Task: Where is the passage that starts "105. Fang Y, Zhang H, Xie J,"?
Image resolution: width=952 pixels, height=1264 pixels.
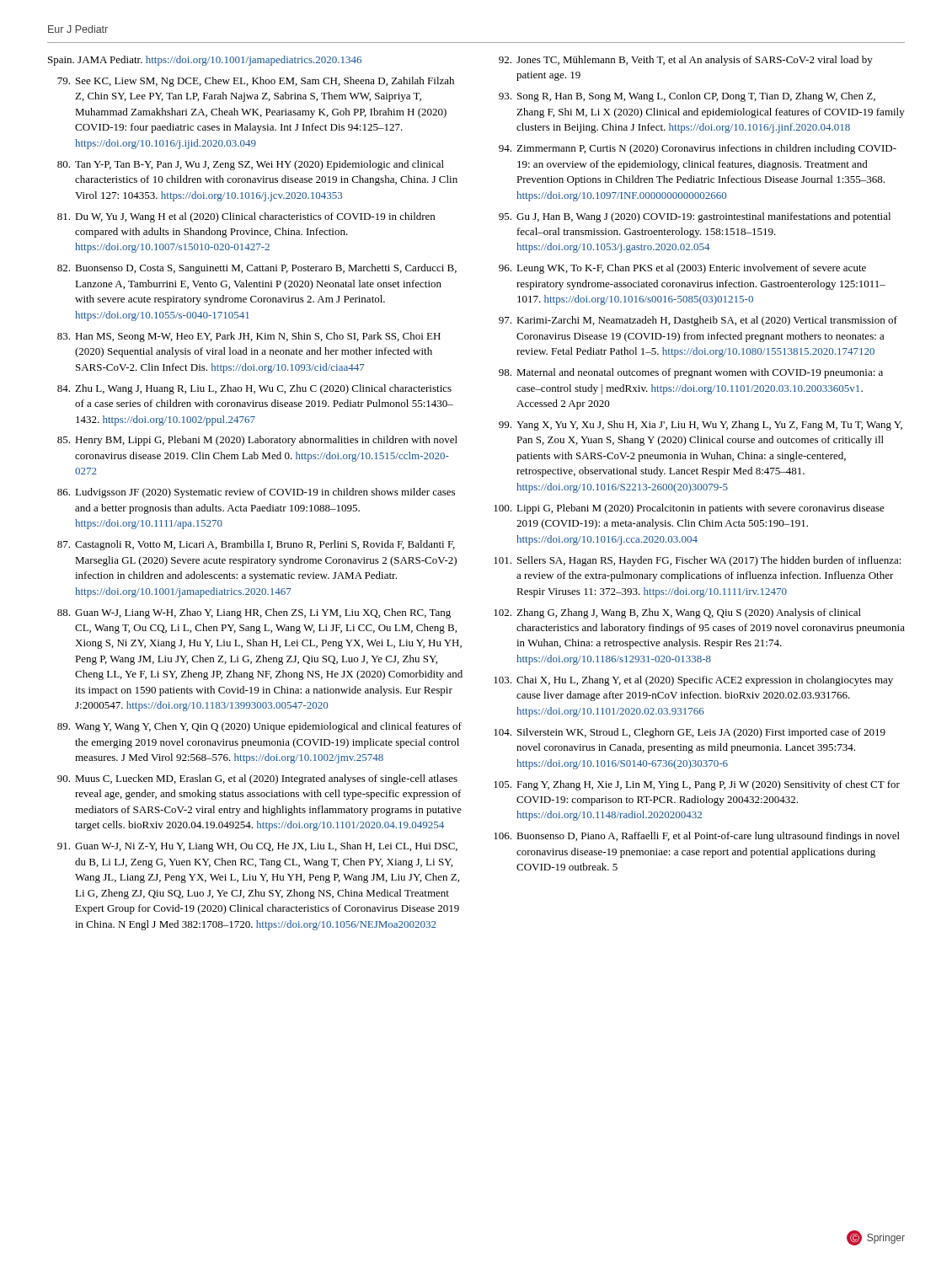Action: pos(697,800)
